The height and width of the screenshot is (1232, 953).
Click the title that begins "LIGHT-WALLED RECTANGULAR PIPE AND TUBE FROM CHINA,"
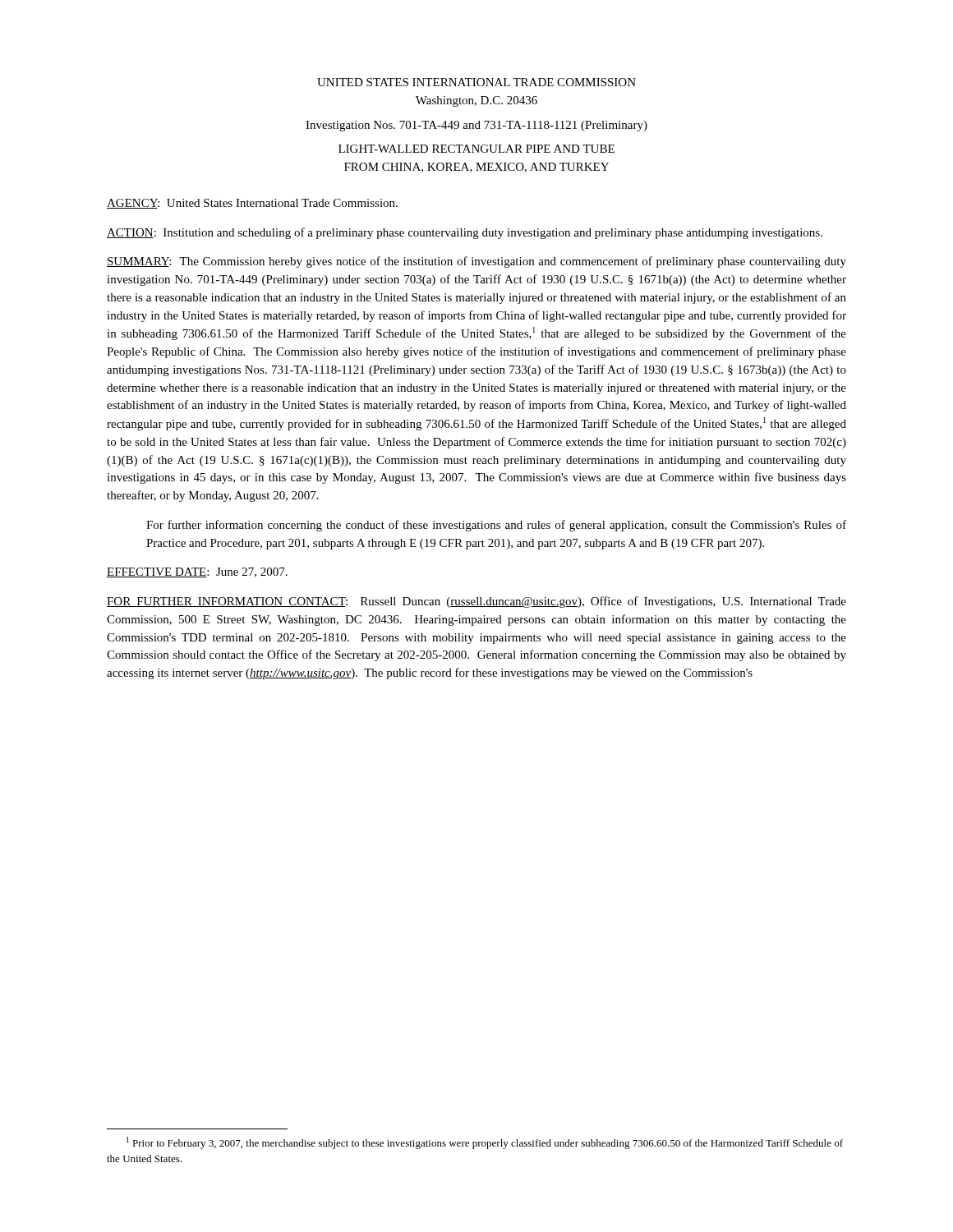coord(476,158)
